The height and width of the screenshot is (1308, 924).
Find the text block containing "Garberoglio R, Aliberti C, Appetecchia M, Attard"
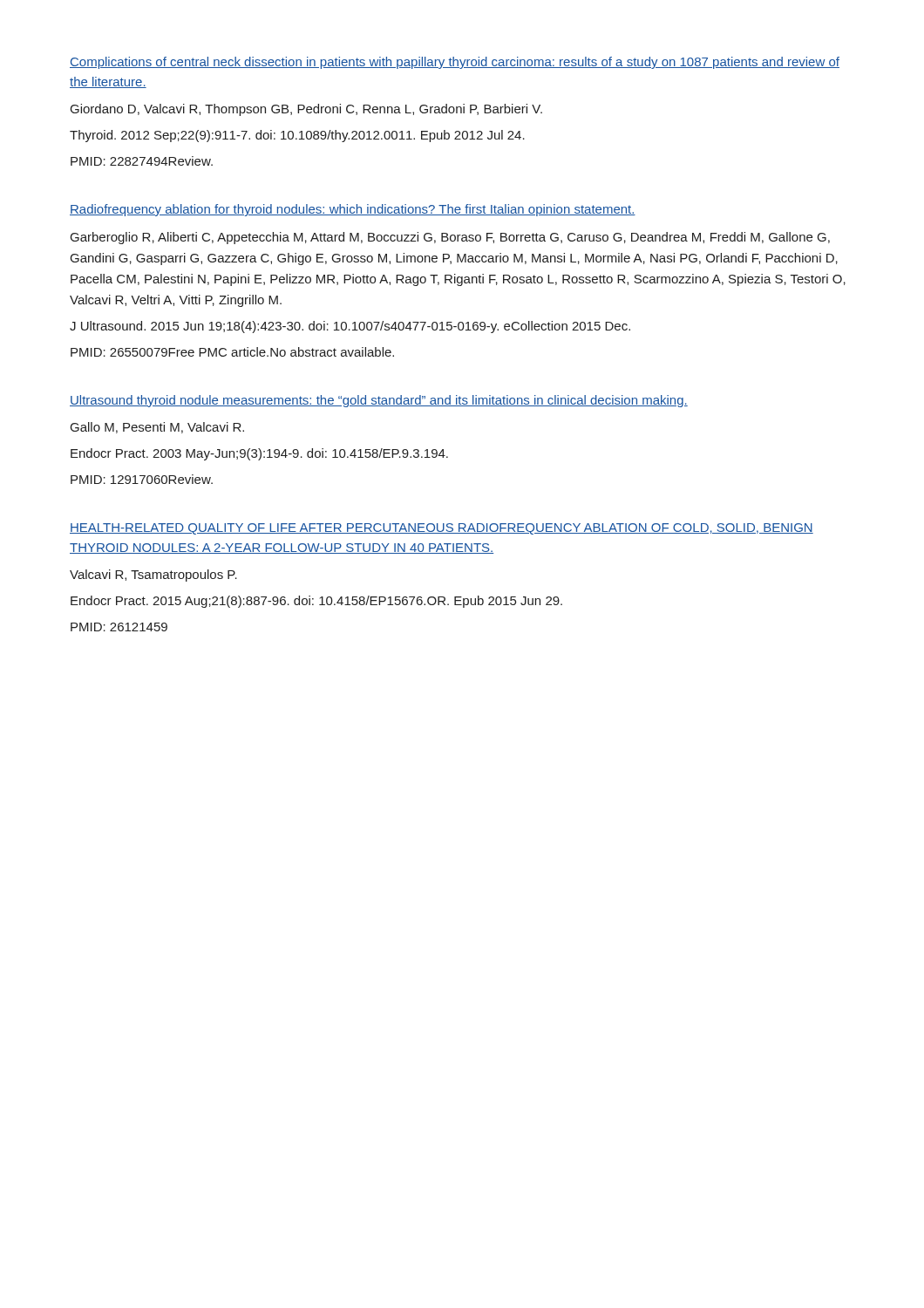click(458, 268)
